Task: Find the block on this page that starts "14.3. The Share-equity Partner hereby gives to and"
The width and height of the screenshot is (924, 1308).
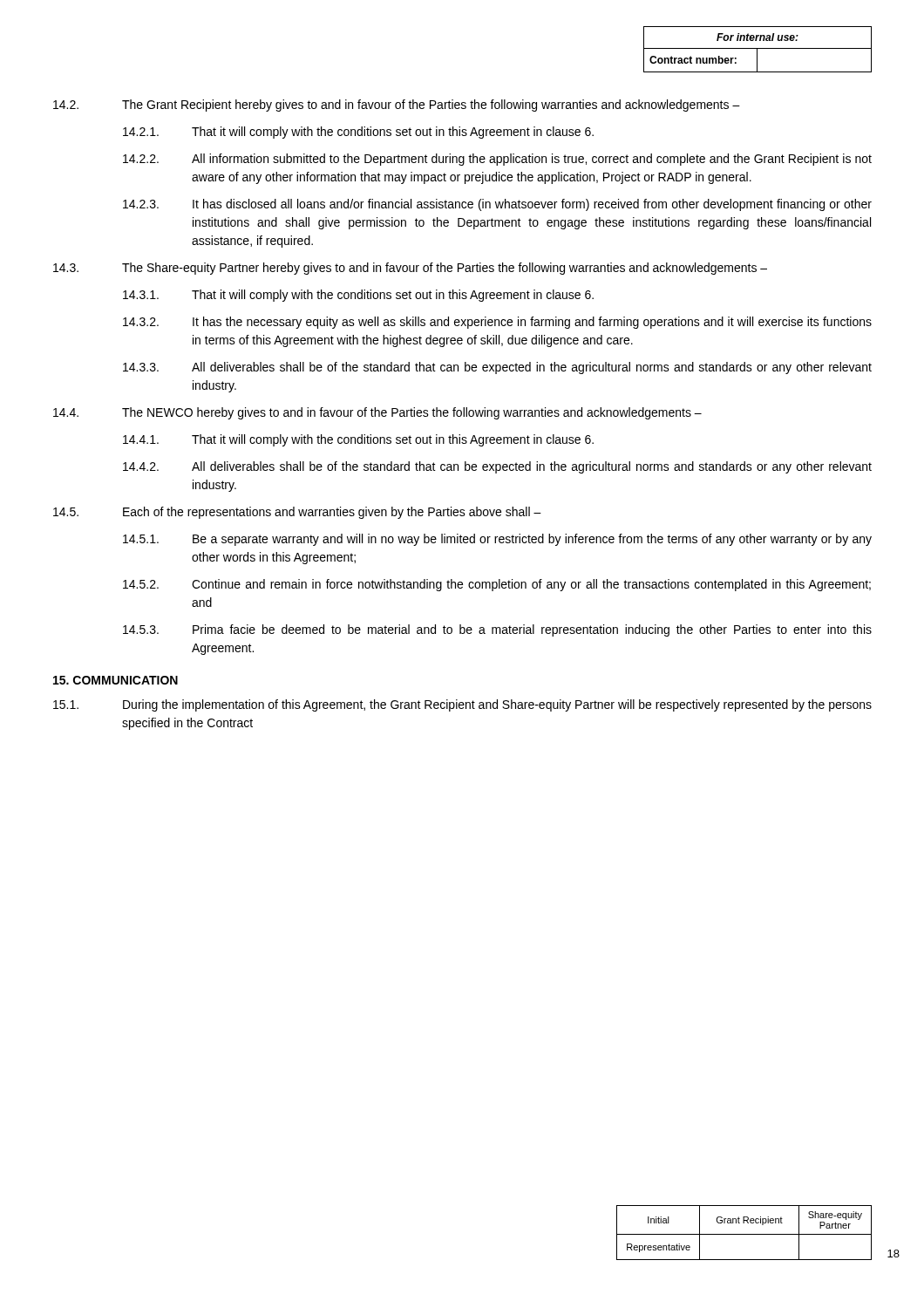Action: pyautogui.click(x=462, y=268)
